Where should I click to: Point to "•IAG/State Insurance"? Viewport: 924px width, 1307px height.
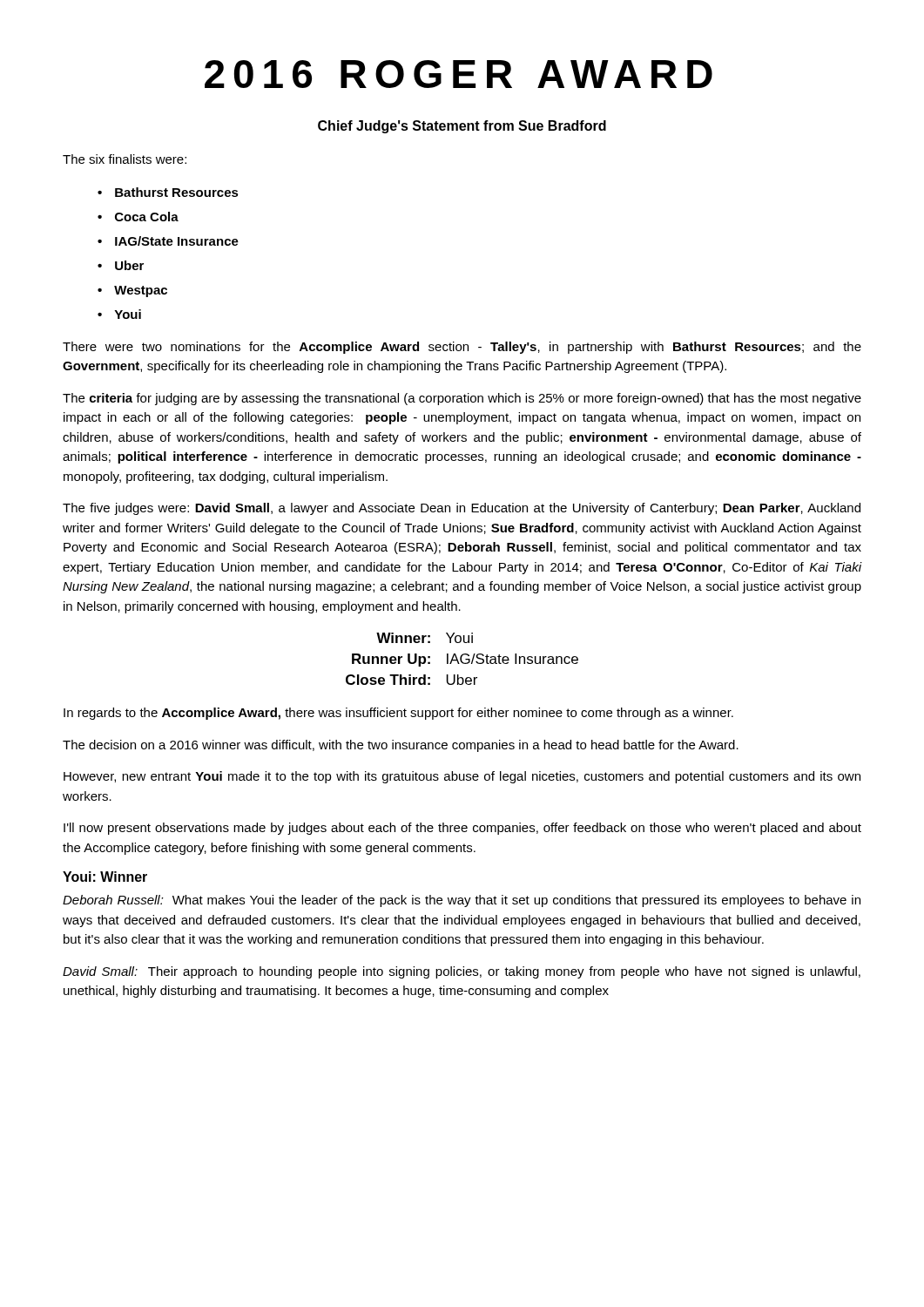(168, 241)
